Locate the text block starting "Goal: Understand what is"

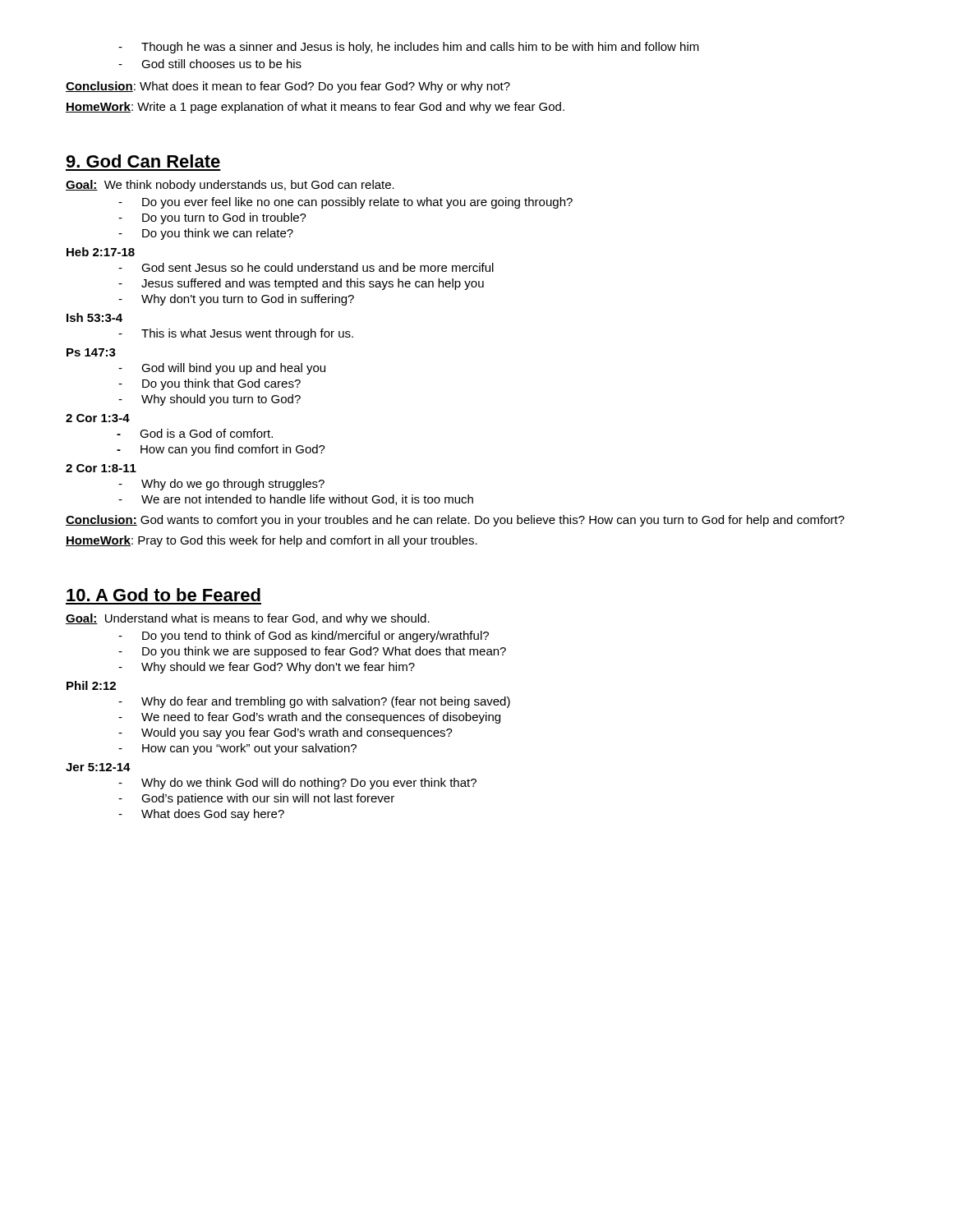coord(248,618)
